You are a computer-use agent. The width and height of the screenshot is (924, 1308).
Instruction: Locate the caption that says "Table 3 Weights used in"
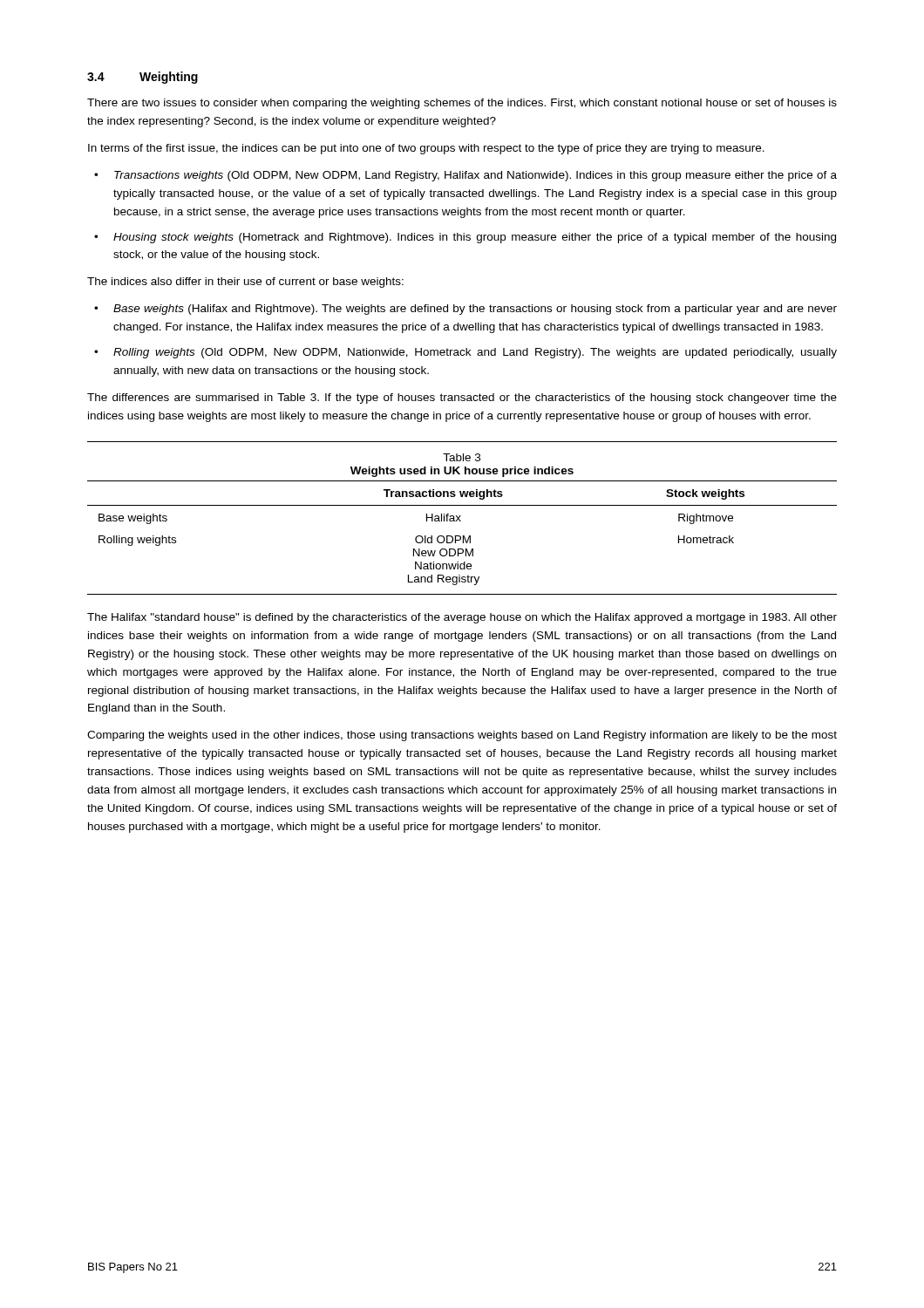[x=462, y=464]
